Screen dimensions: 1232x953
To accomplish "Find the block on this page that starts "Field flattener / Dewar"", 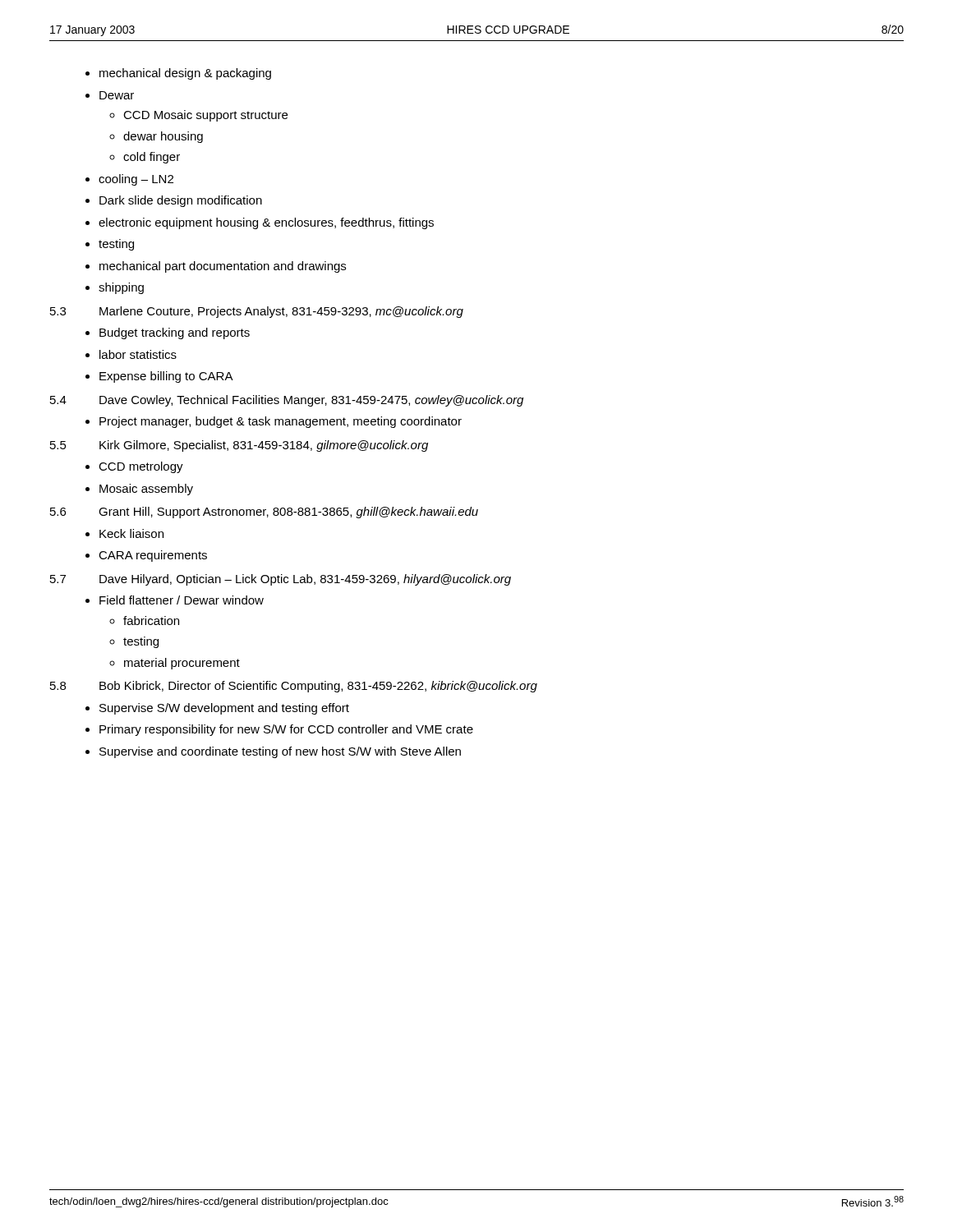I will [x=182, y=600].
